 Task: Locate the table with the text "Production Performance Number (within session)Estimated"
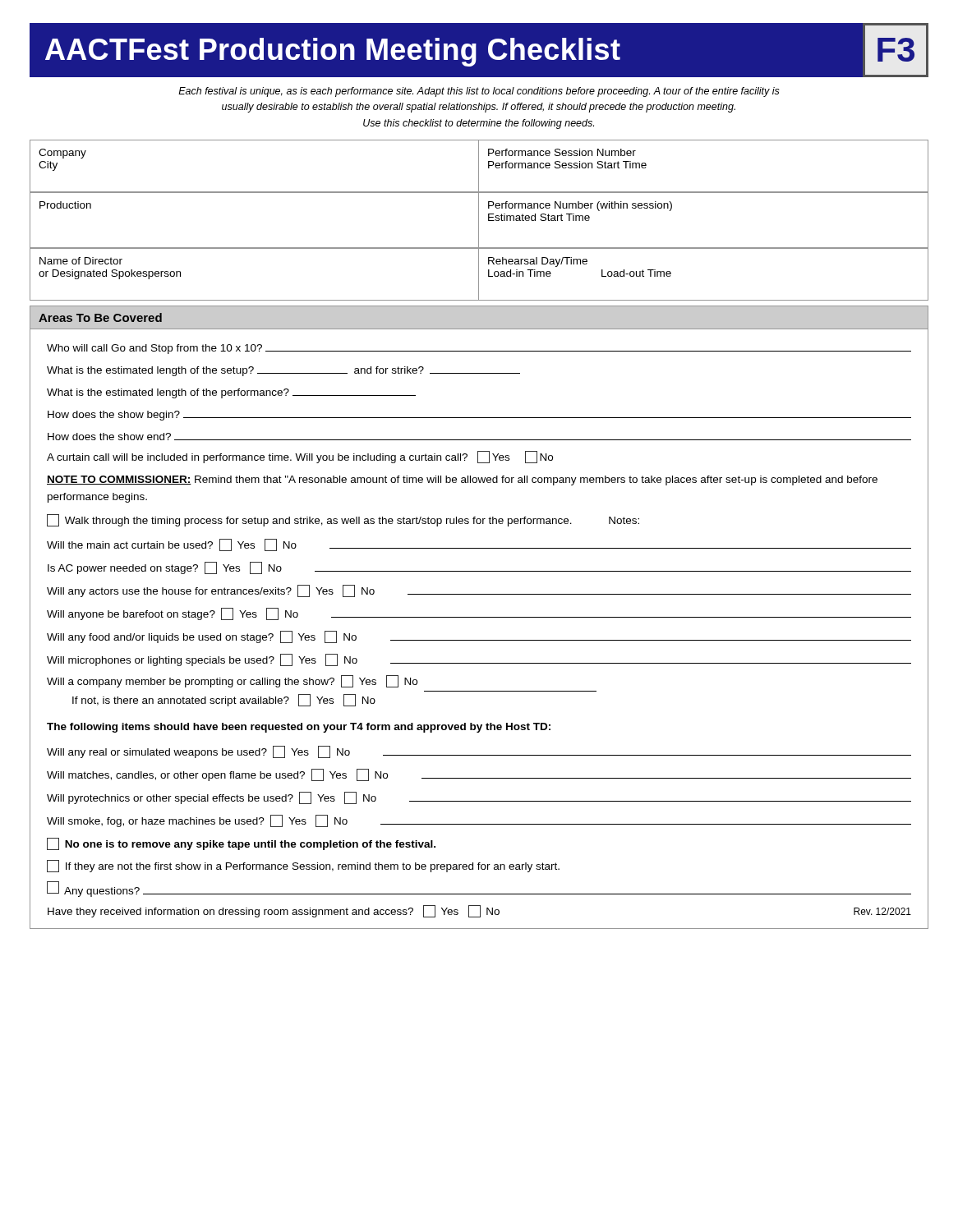pos(479,221)
